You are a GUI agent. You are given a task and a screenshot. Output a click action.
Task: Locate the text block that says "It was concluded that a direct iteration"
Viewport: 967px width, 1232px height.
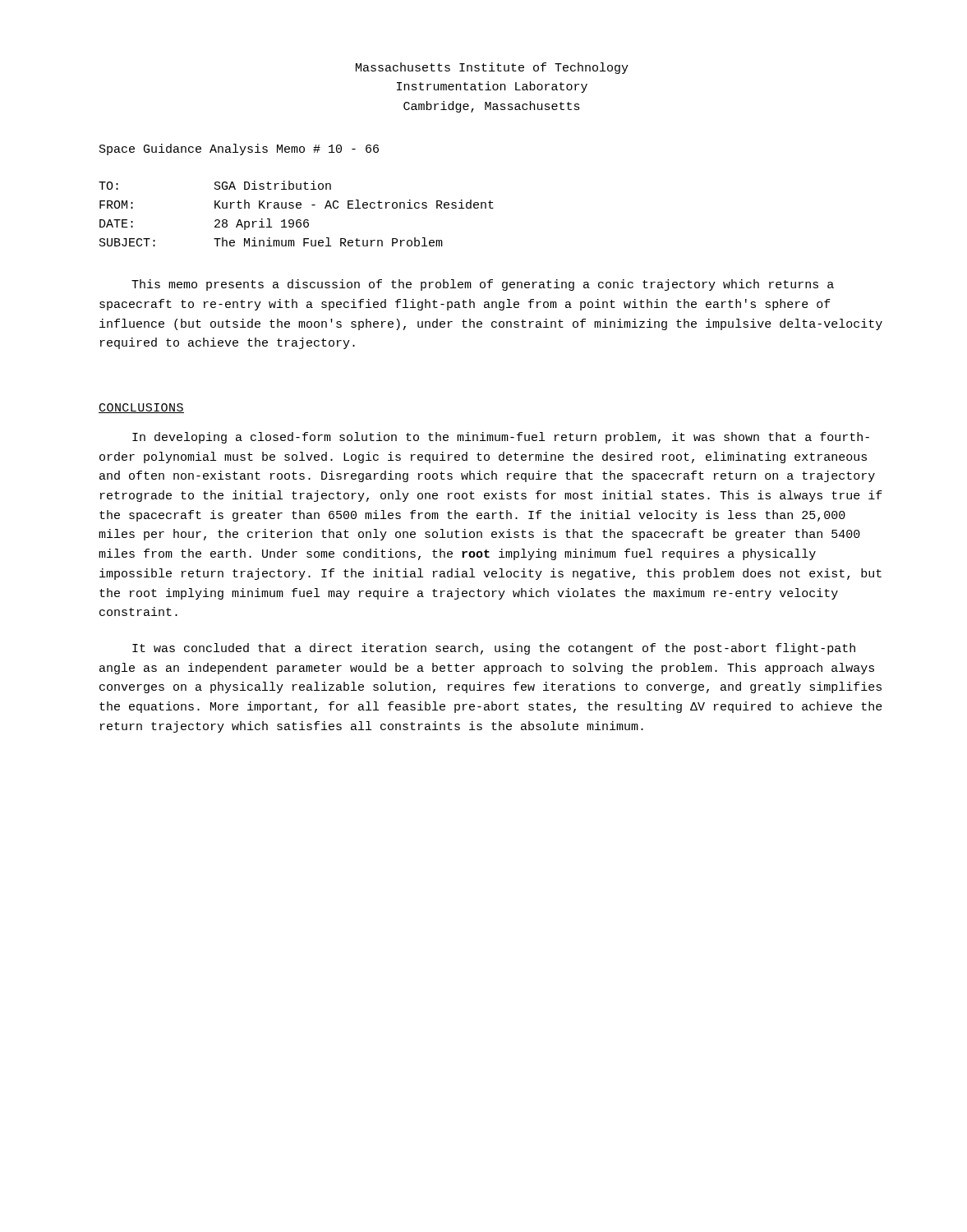click(491, 688)
